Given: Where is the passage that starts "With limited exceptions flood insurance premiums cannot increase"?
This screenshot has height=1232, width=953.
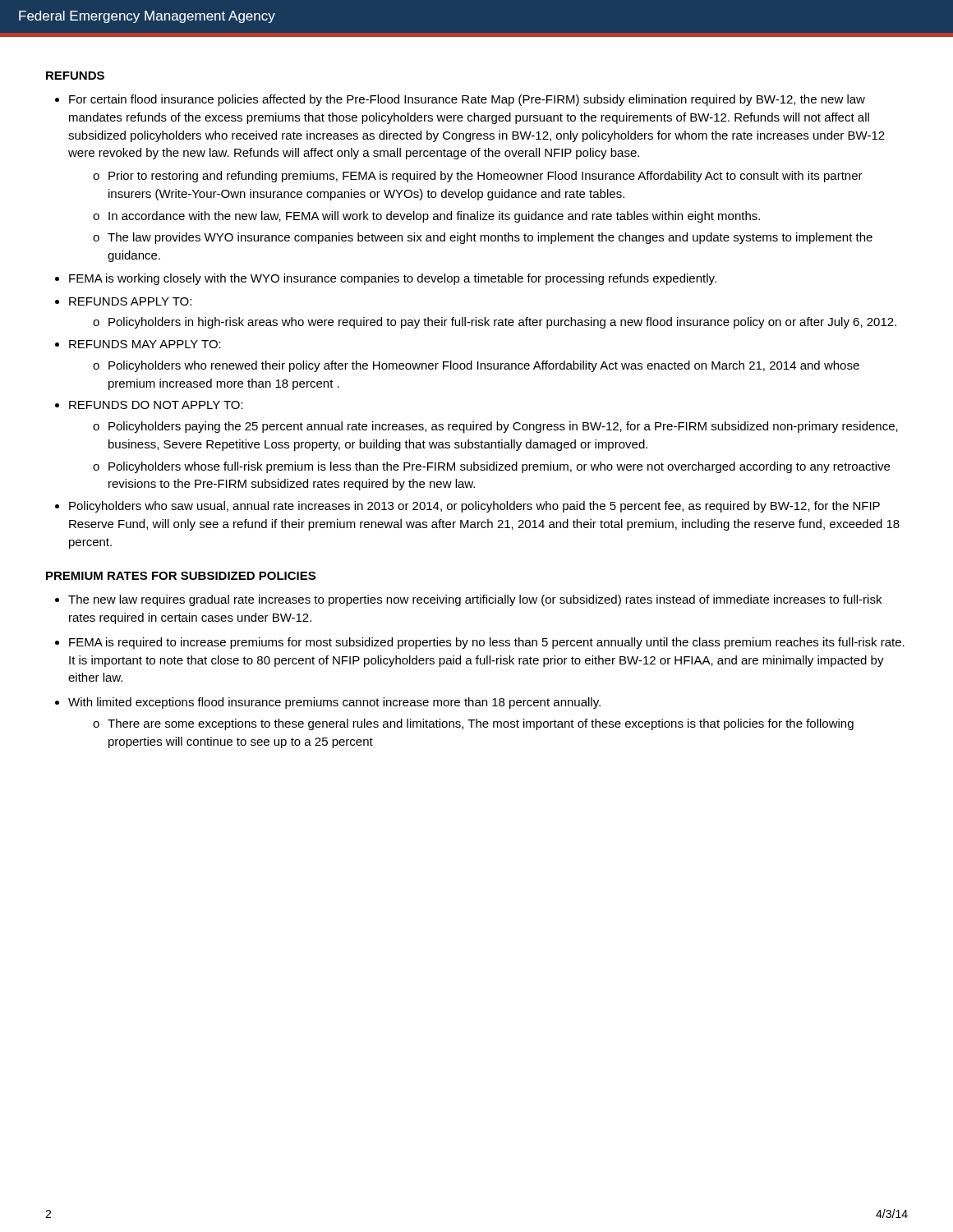Looking at the screenshot, I should (488, 722).
